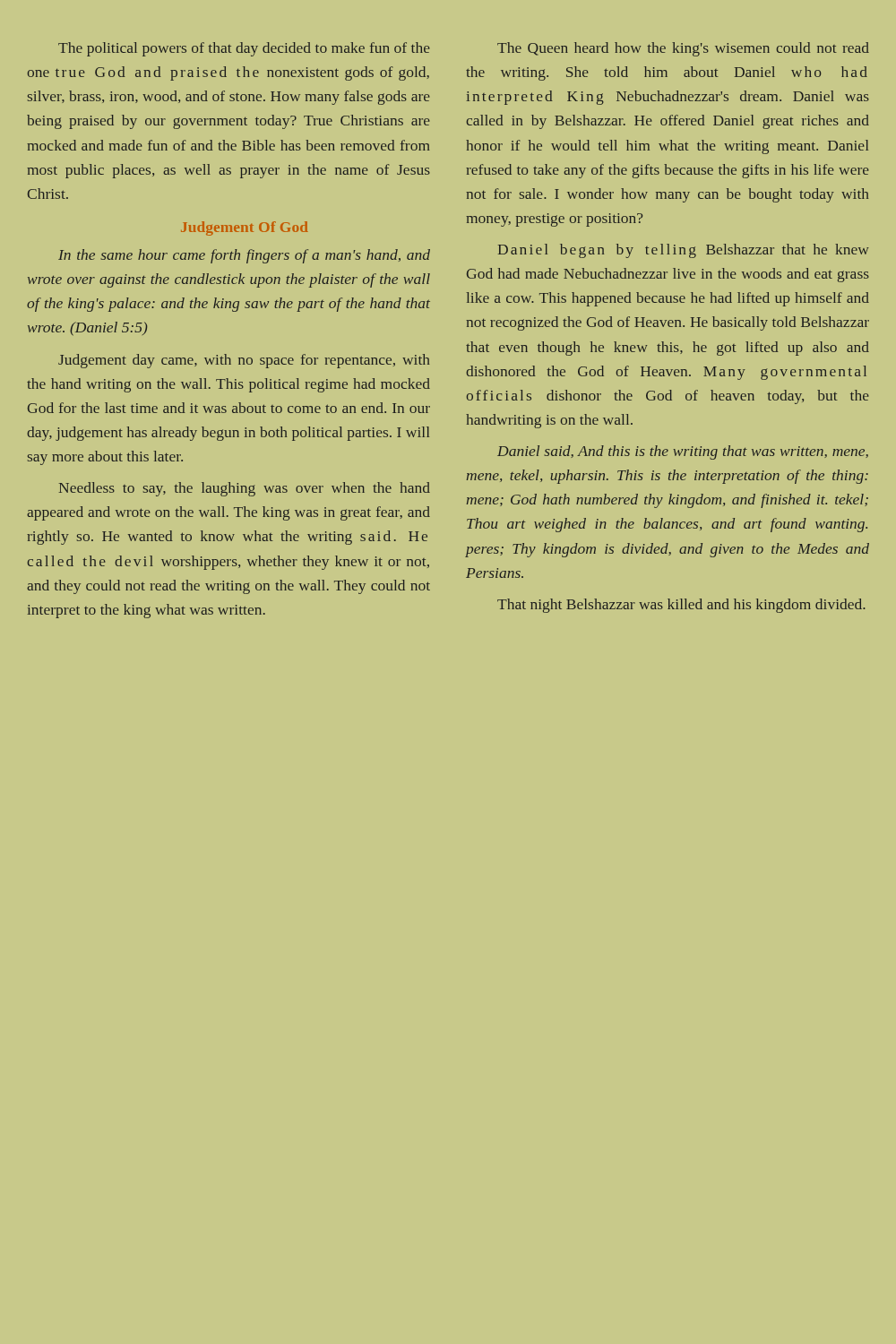
Task: Where is the passage that starts "The political powers"?
Action: (x=228, y=121)
